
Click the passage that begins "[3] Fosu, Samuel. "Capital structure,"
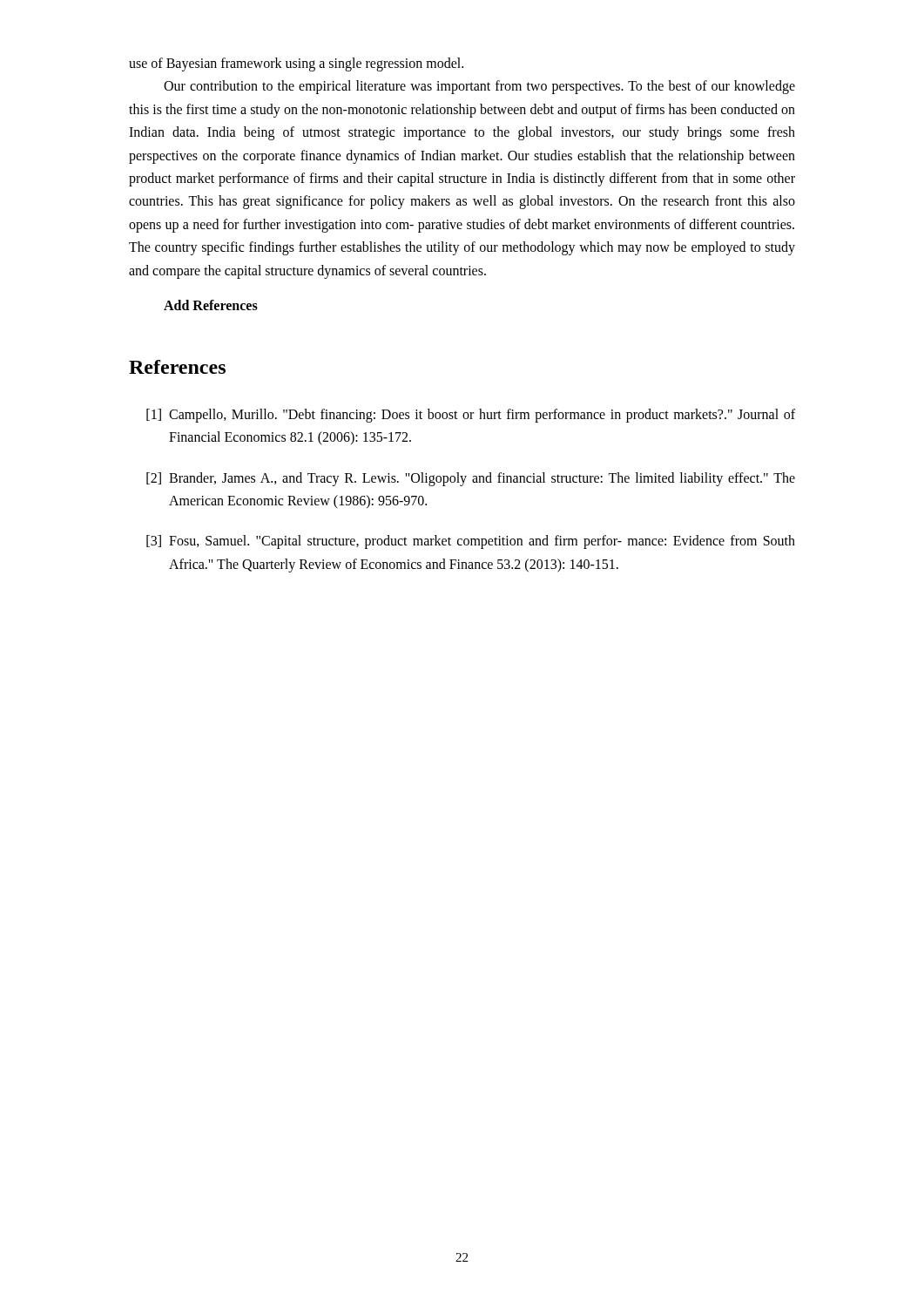(x=462, y=553)
